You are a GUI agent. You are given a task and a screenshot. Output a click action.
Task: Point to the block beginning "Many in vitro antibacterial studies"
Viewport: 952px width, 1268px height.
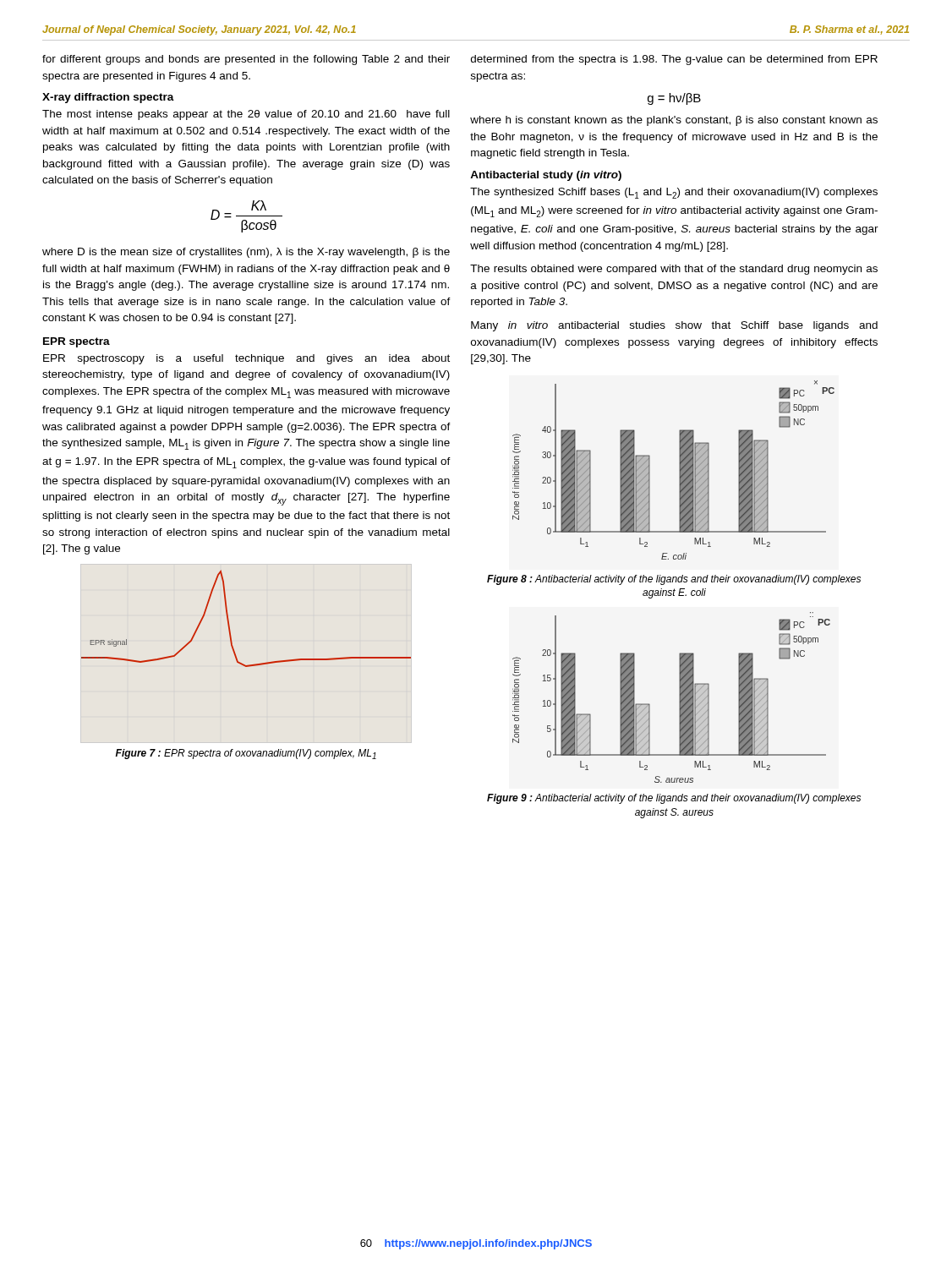tap(674, 342)
